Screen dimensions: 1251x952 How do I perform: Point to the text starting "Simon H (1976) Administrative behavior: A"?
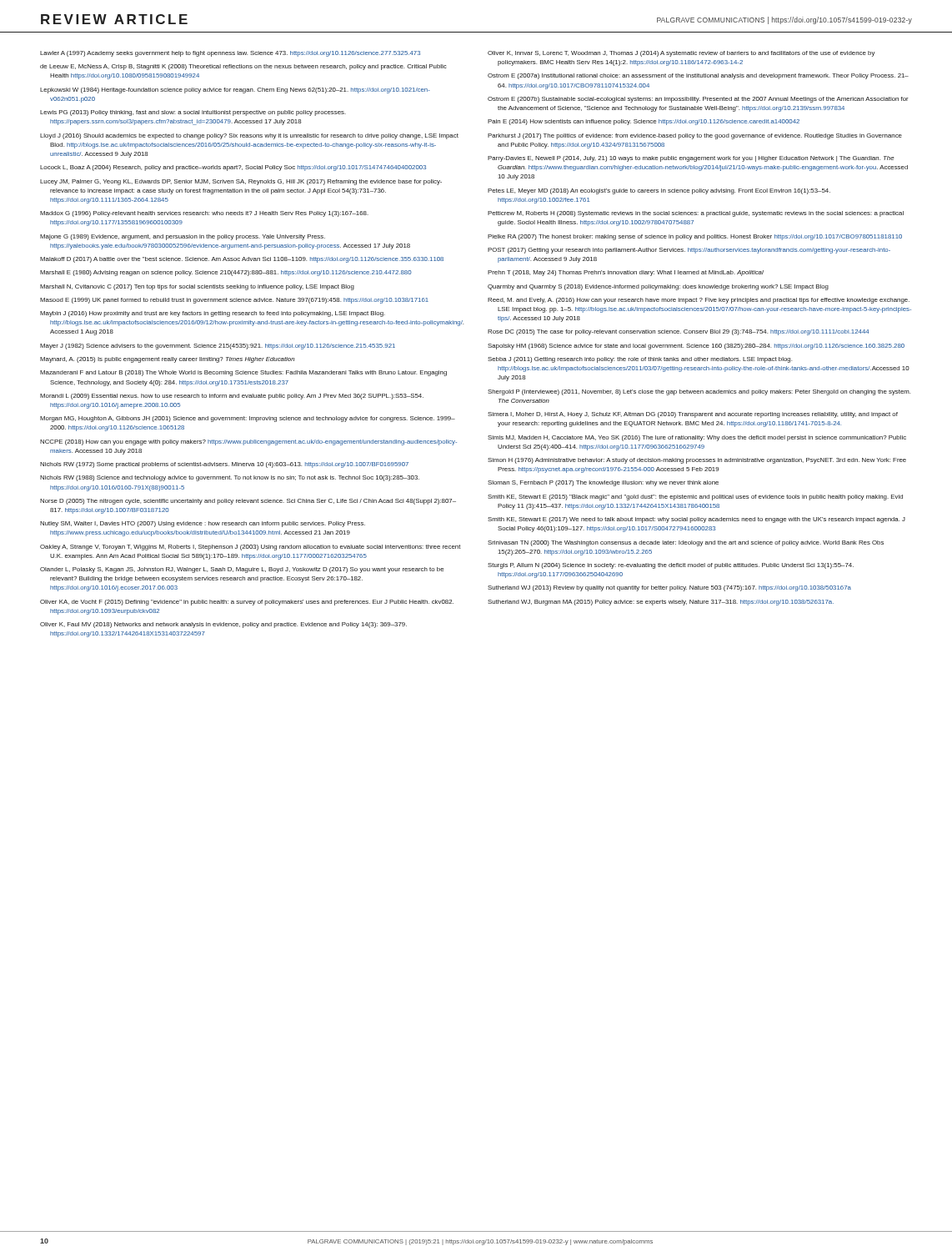point(697,464)
